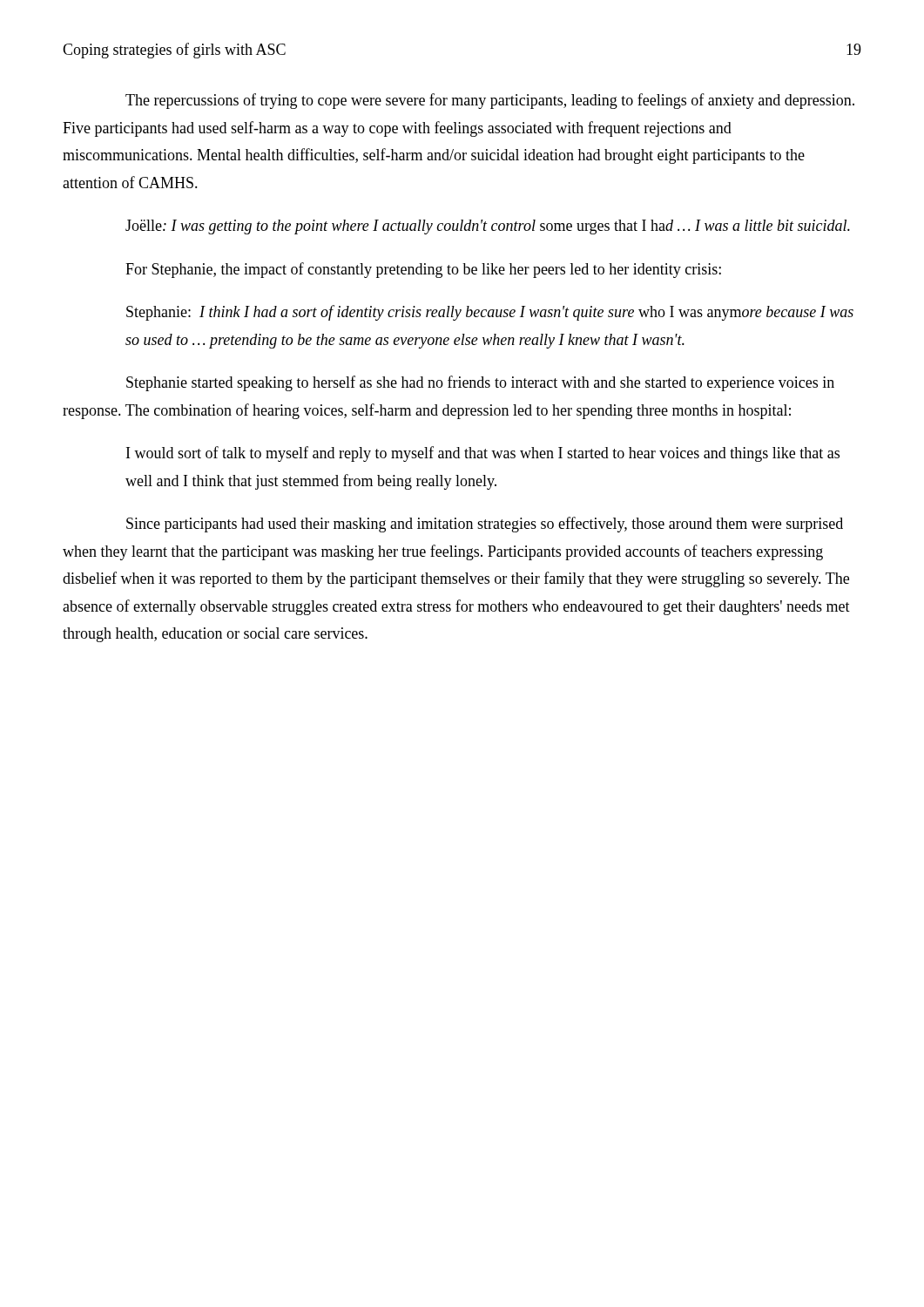
Task: Point to the text block starting "For Stephanie, the impact of constantly pretending"
Action: [x=462, y=270]
